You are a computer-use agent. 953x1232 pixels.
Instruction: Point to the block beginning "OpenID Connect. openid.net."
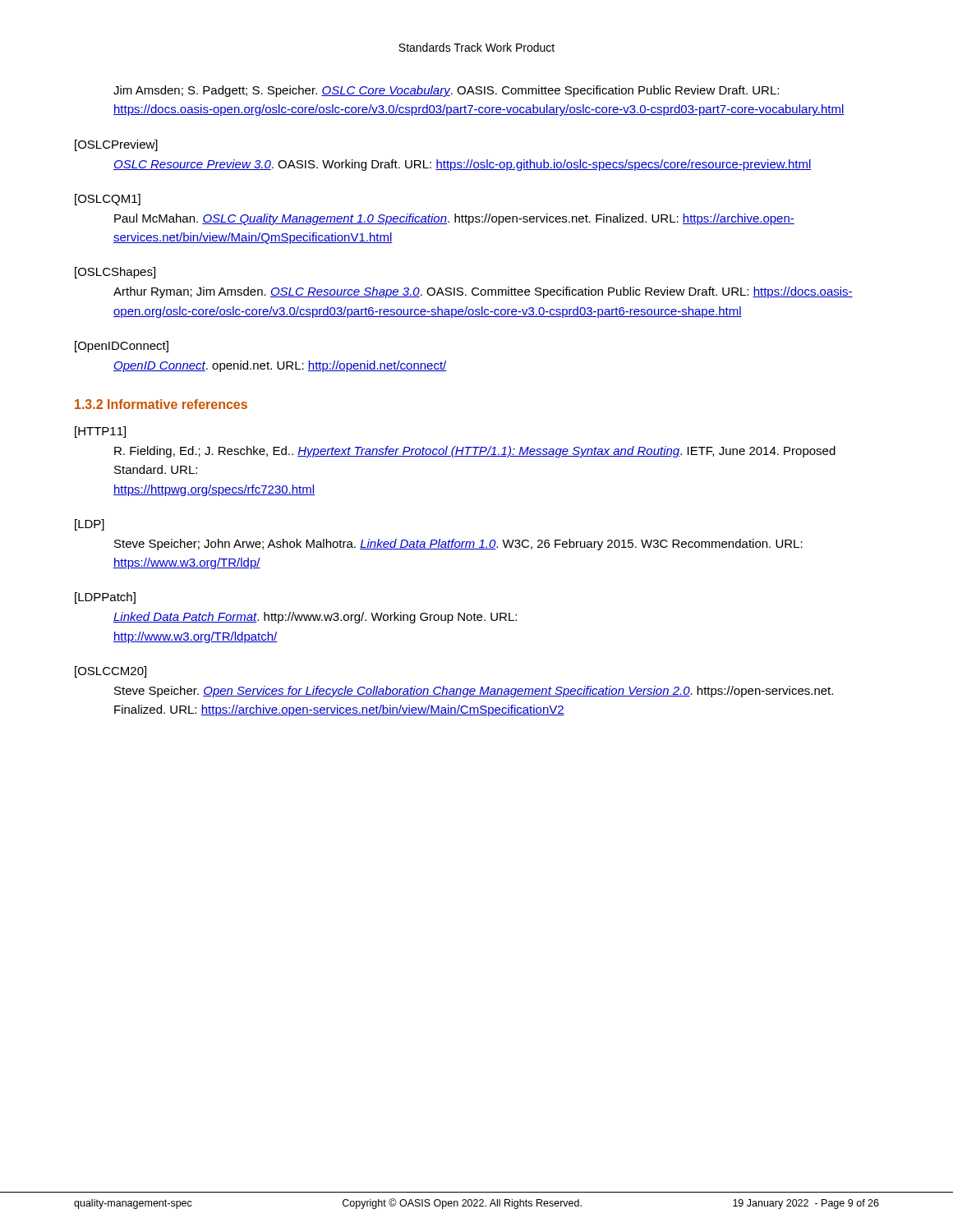point(280,365)
